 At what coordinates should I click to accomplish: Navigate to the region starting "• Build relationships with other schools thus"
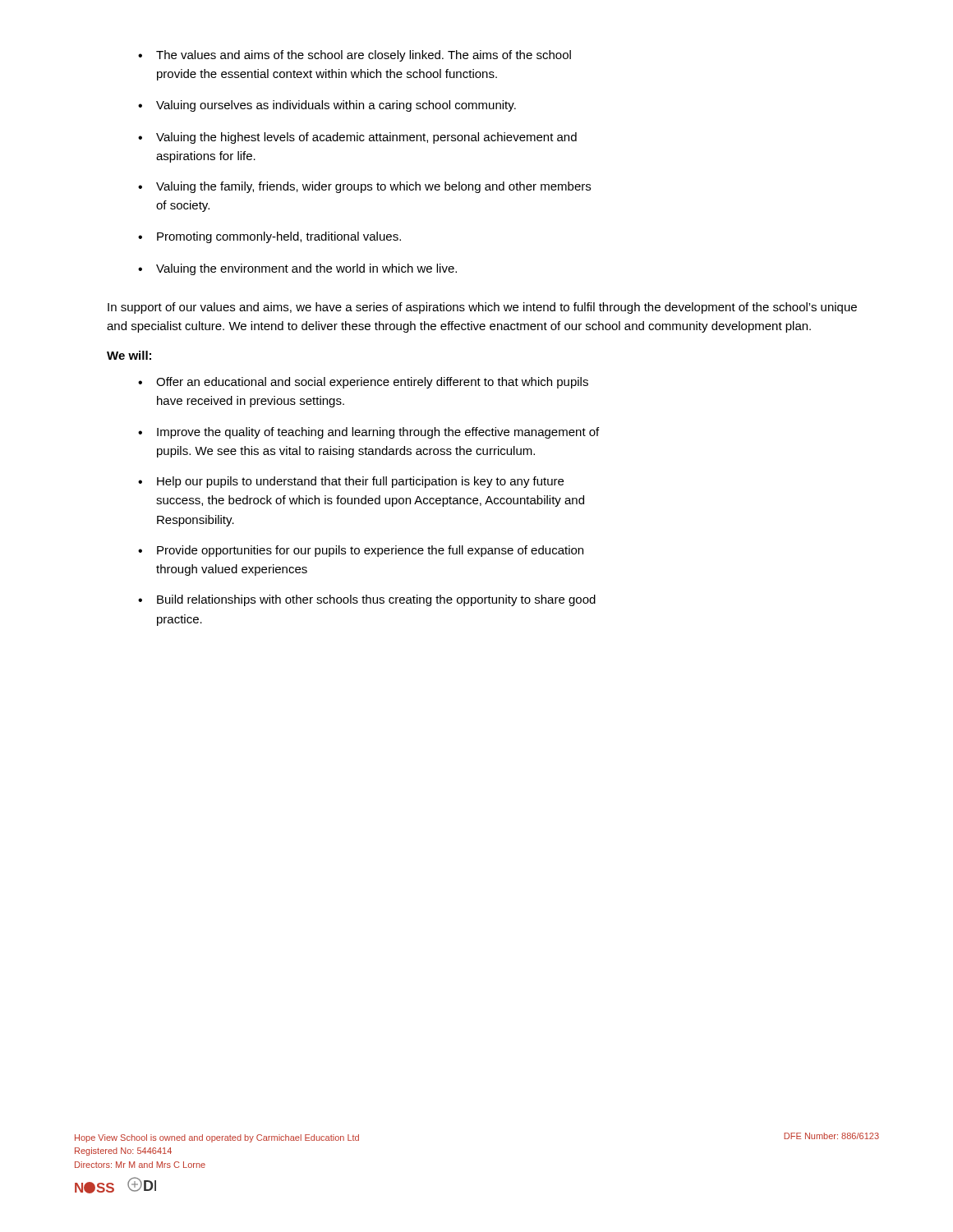point(367,609)
